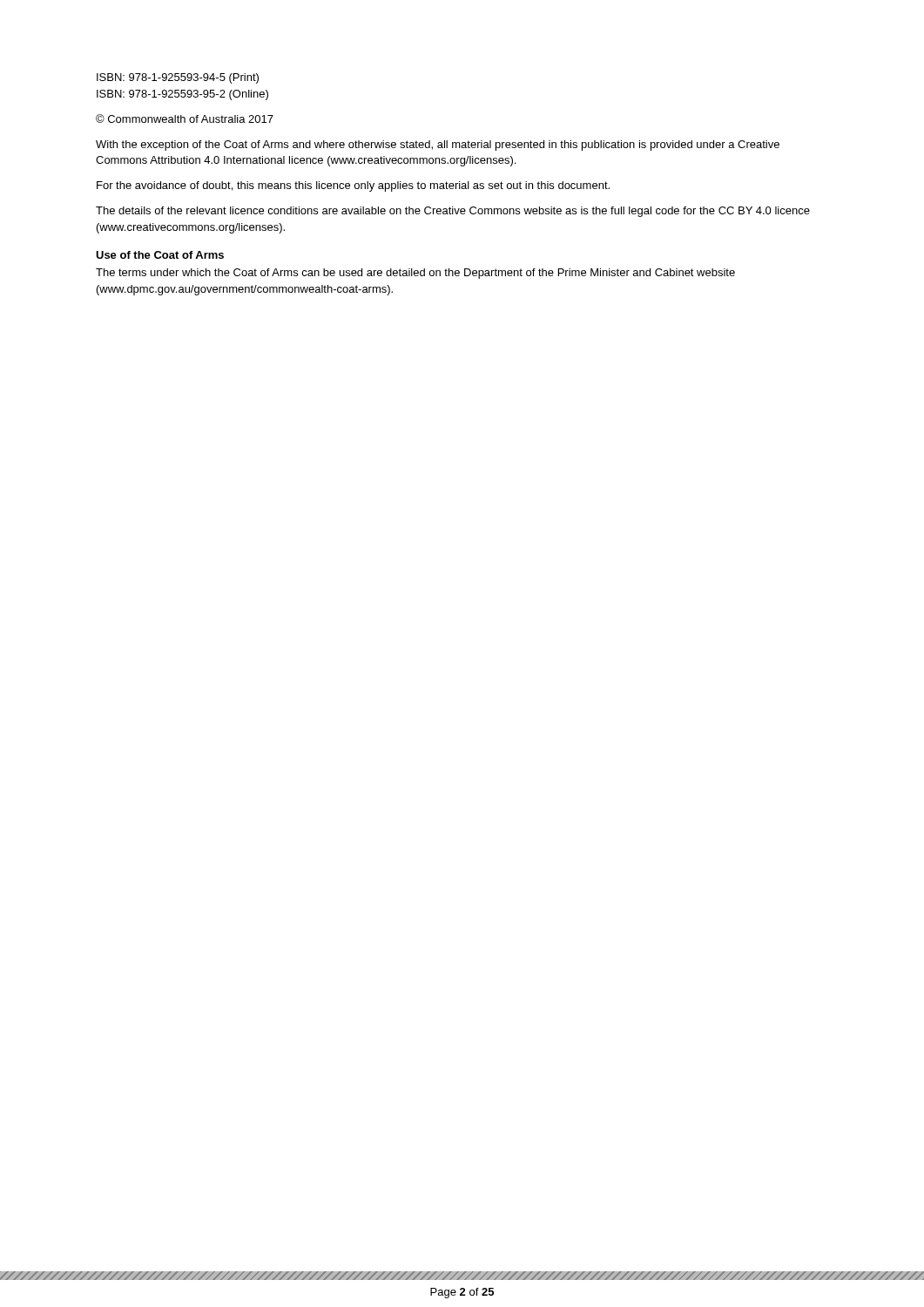Find the section header that says "Use of the Coat of Arms"
The height and width of the screenshot is (1307, 924).
coord(160,255)
